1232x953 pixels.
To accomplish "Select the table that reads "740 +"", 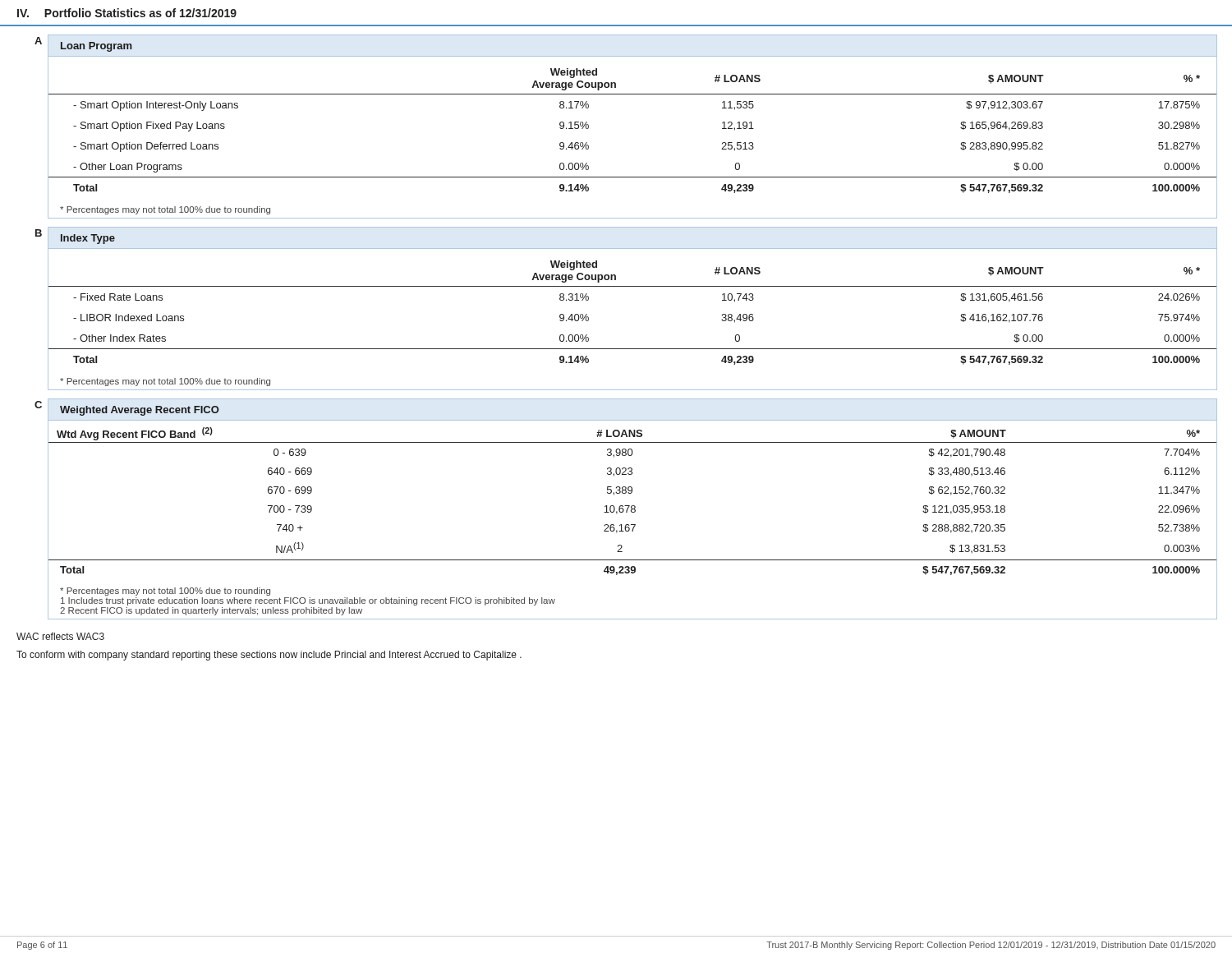I will tap(632, 501).
